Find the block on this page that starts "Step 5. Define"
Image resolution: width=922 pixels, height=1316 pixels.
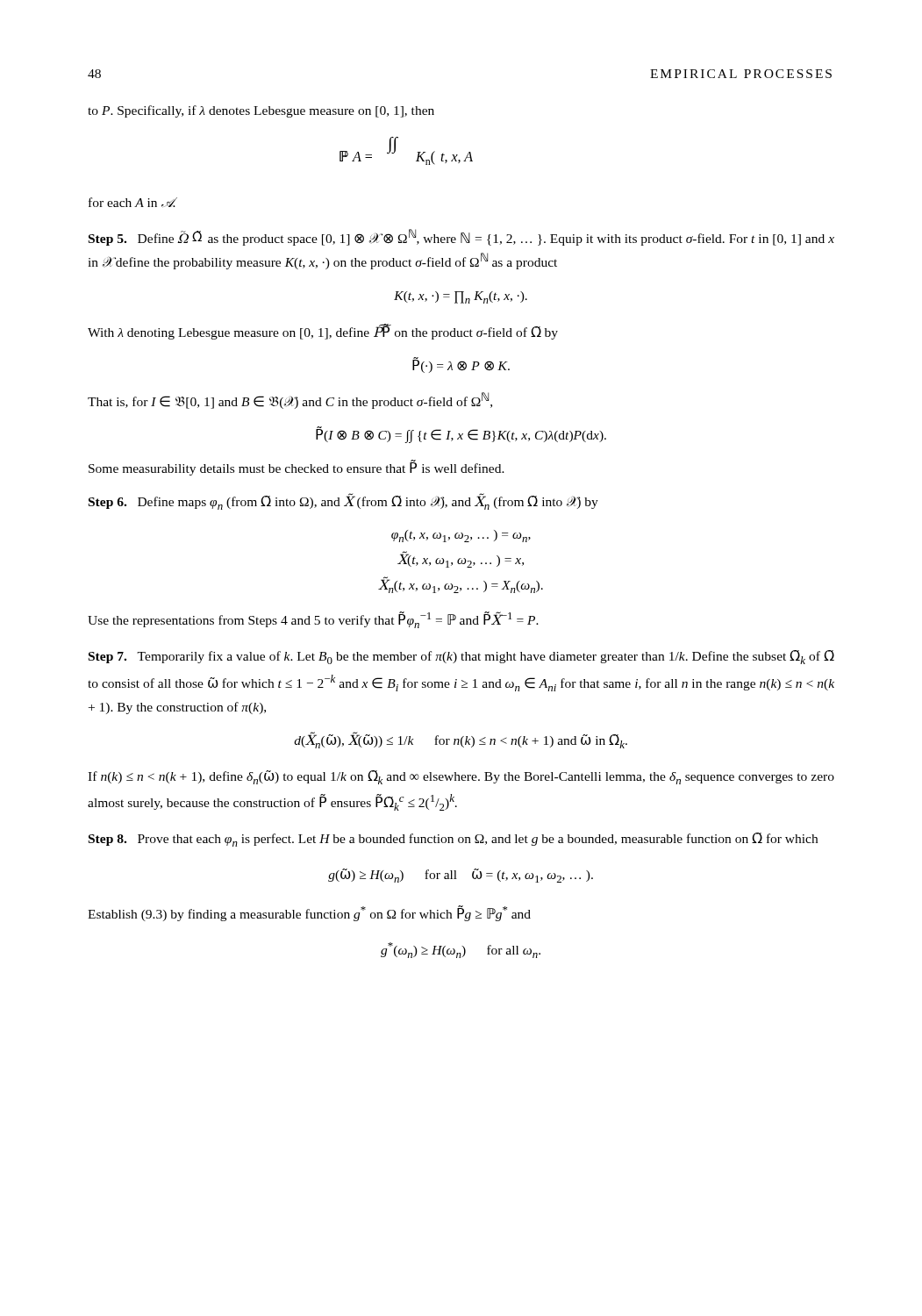(461, 248)
